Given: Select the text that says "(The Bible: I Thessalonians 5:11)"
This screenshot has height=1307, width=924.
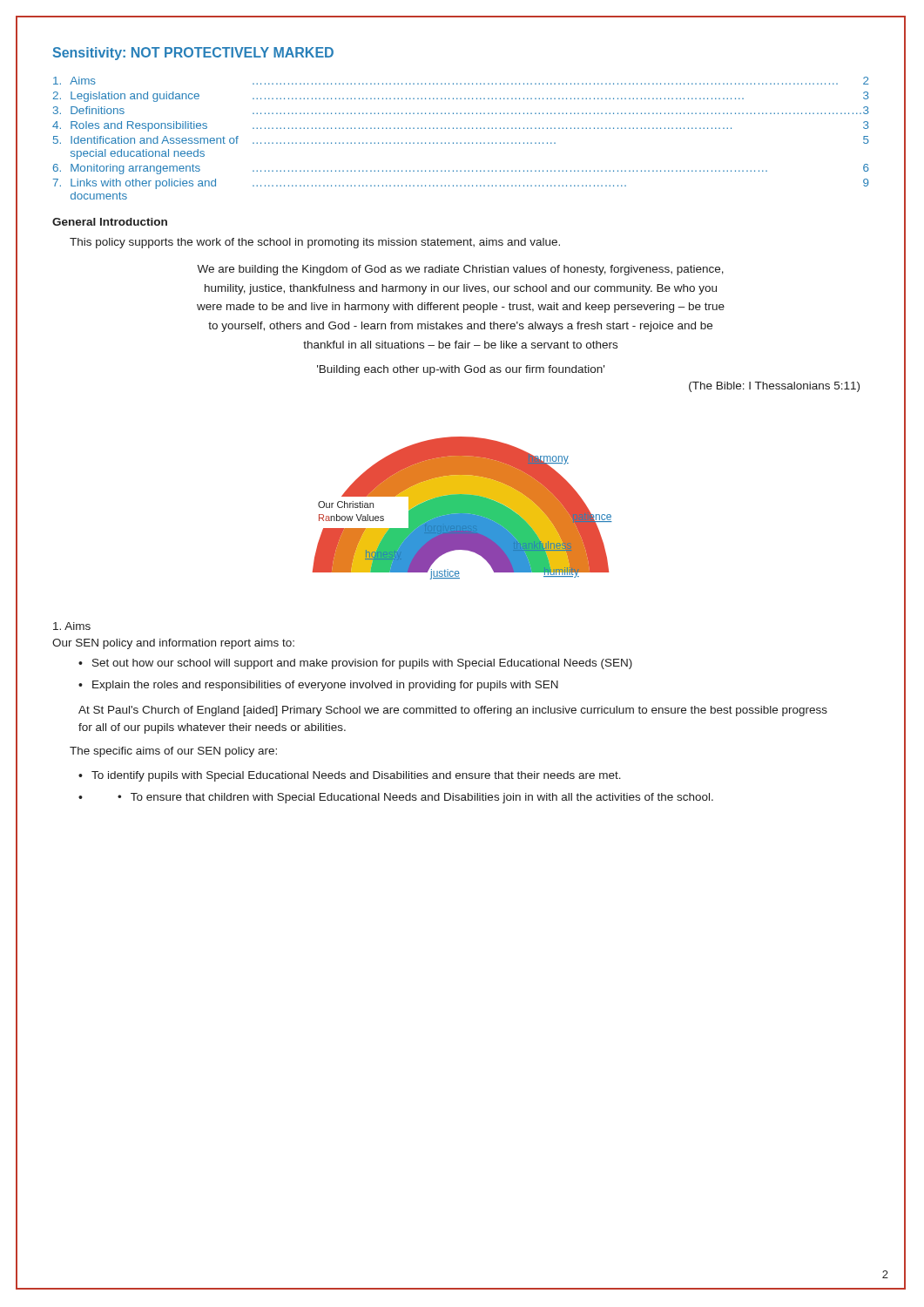Looking at the screenshot, I should [x=774, y=386].
